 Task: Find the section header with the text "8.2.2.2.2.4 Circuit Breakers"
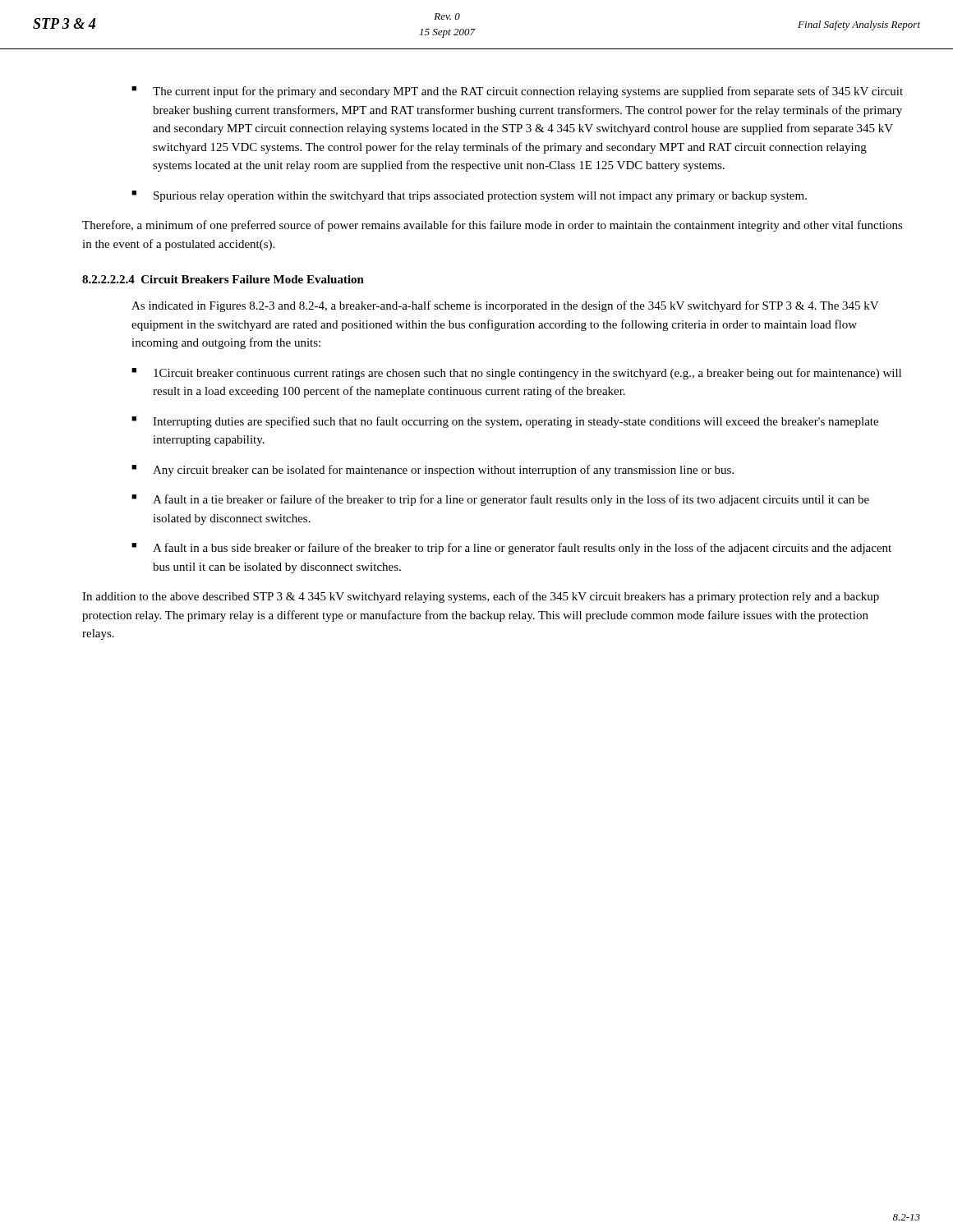223,279
